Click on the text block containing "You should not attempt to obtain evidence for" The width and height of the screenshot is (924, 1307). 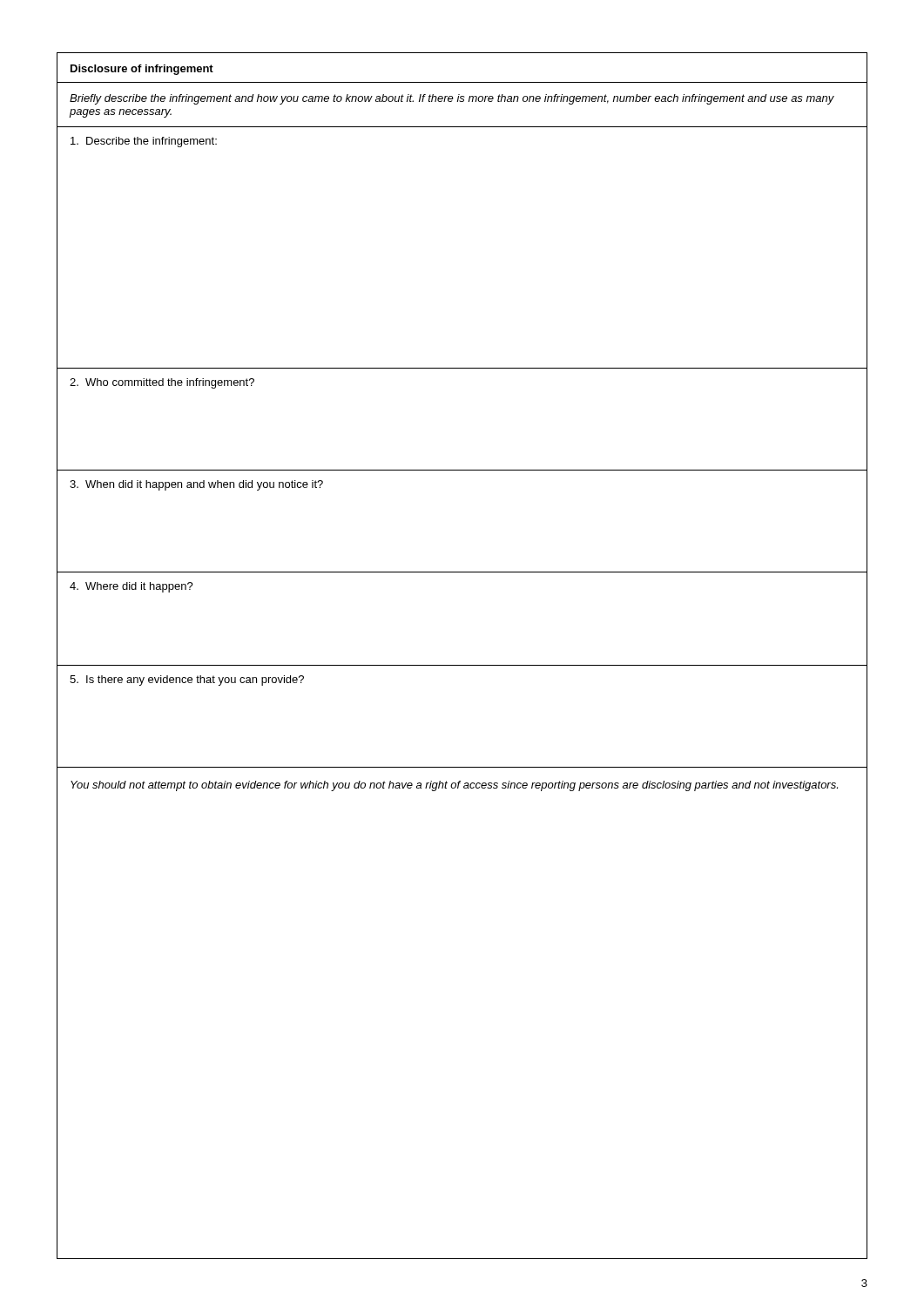(x=455, y=785)
